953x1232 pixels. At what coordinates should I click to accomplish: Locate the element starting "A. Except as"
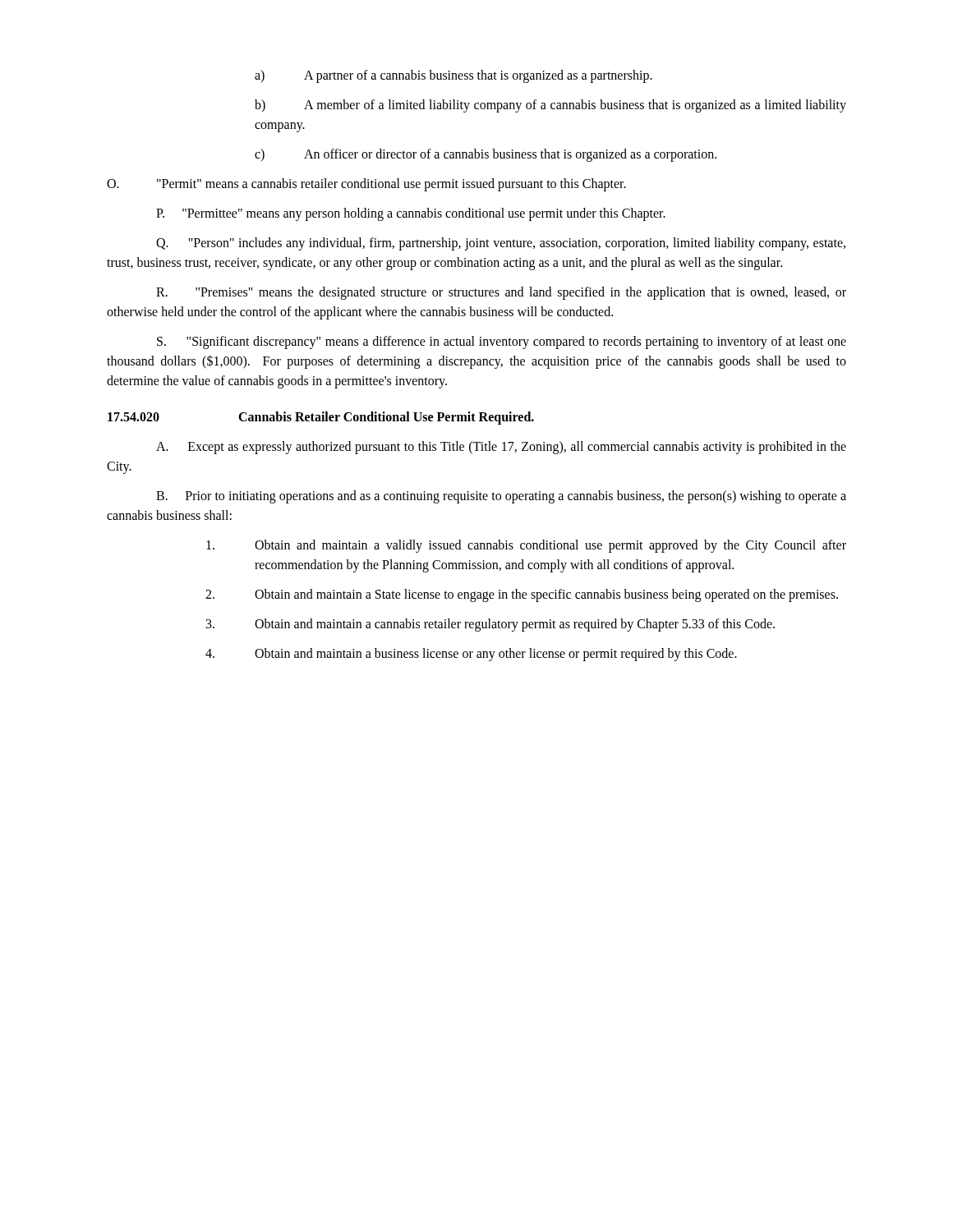476,456
